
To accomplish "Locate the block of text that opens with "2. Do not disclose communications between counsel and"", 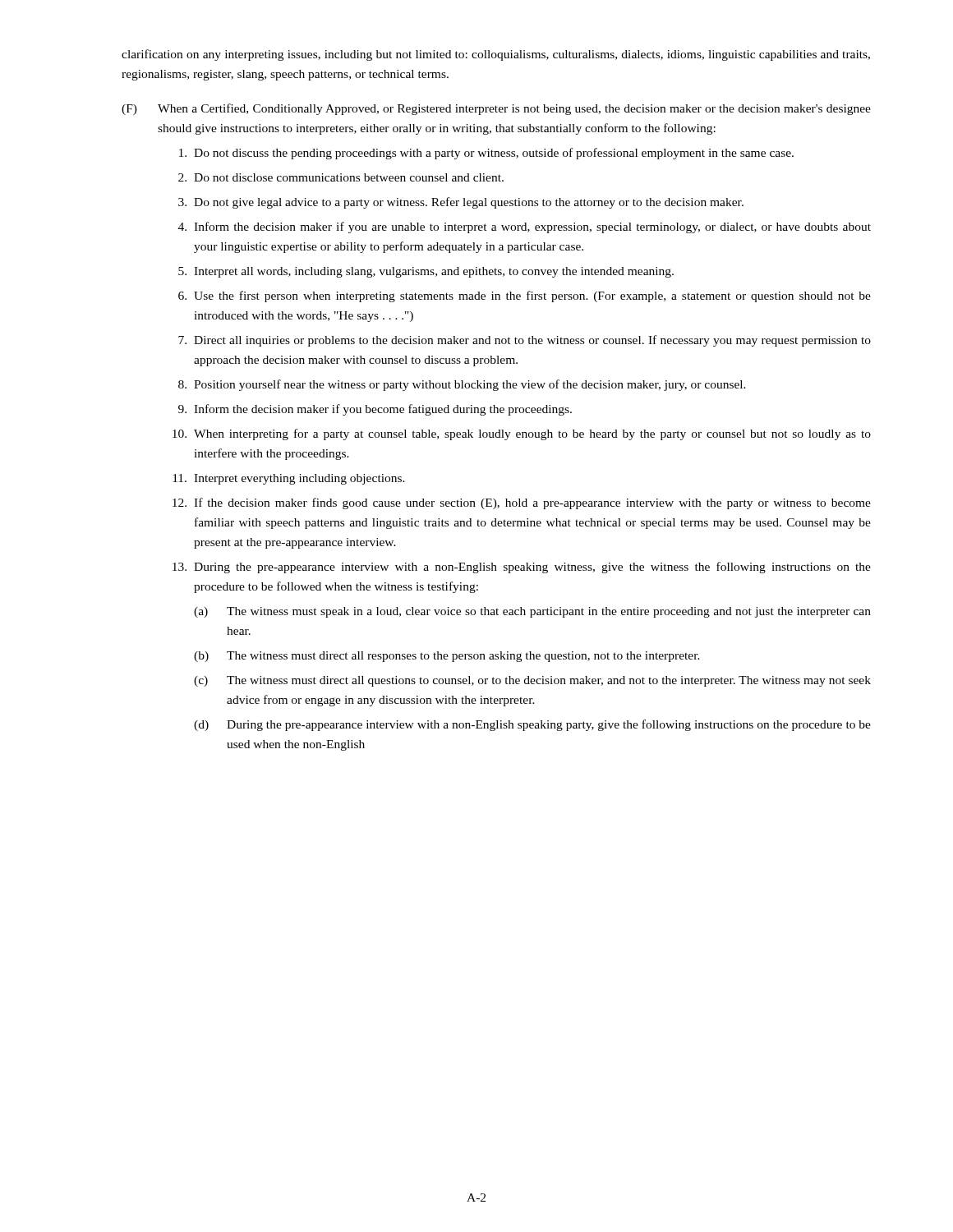I will point(514,178).
